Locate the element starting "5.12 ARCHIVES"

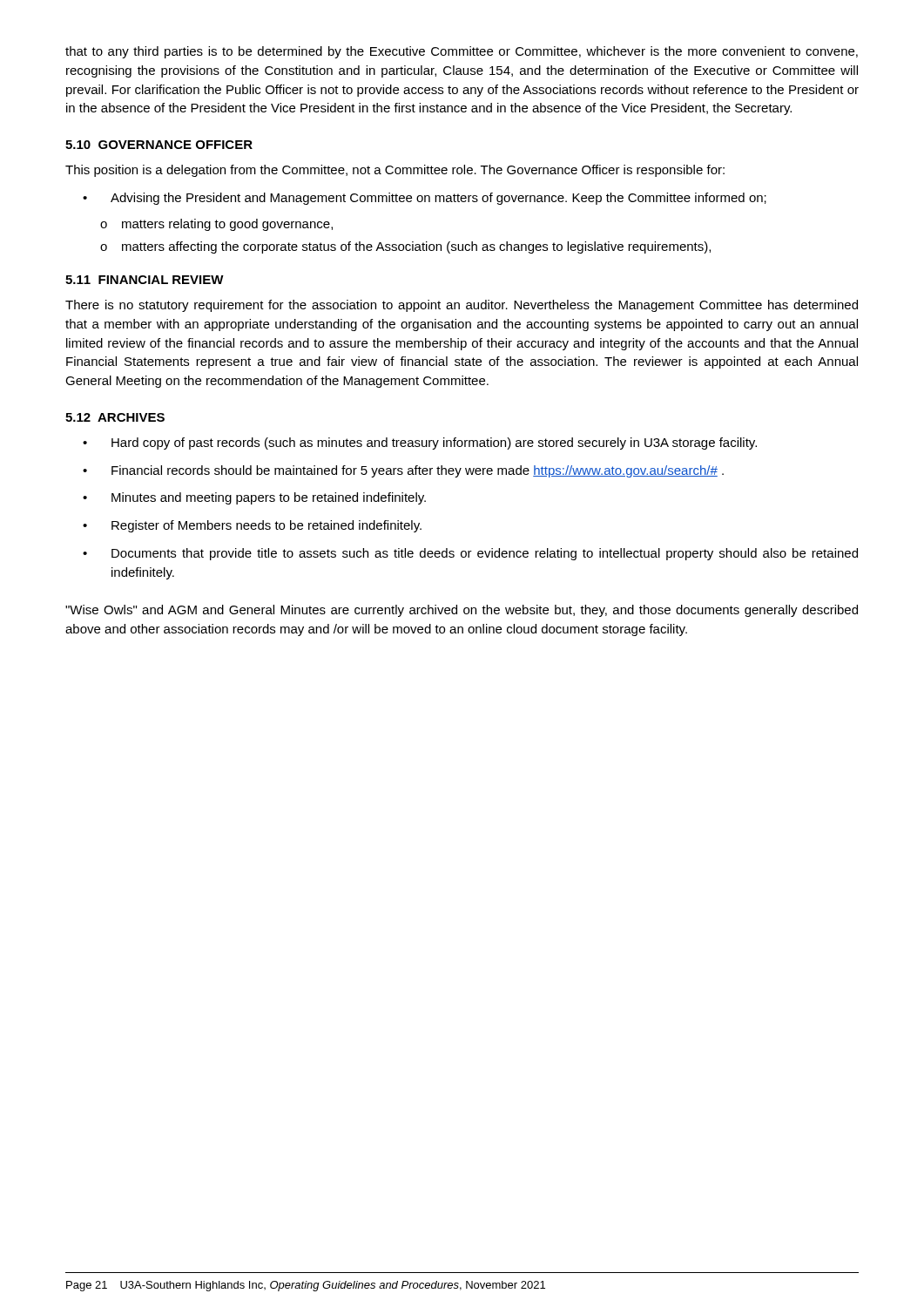pyautogui.click(x=115, y=417)
